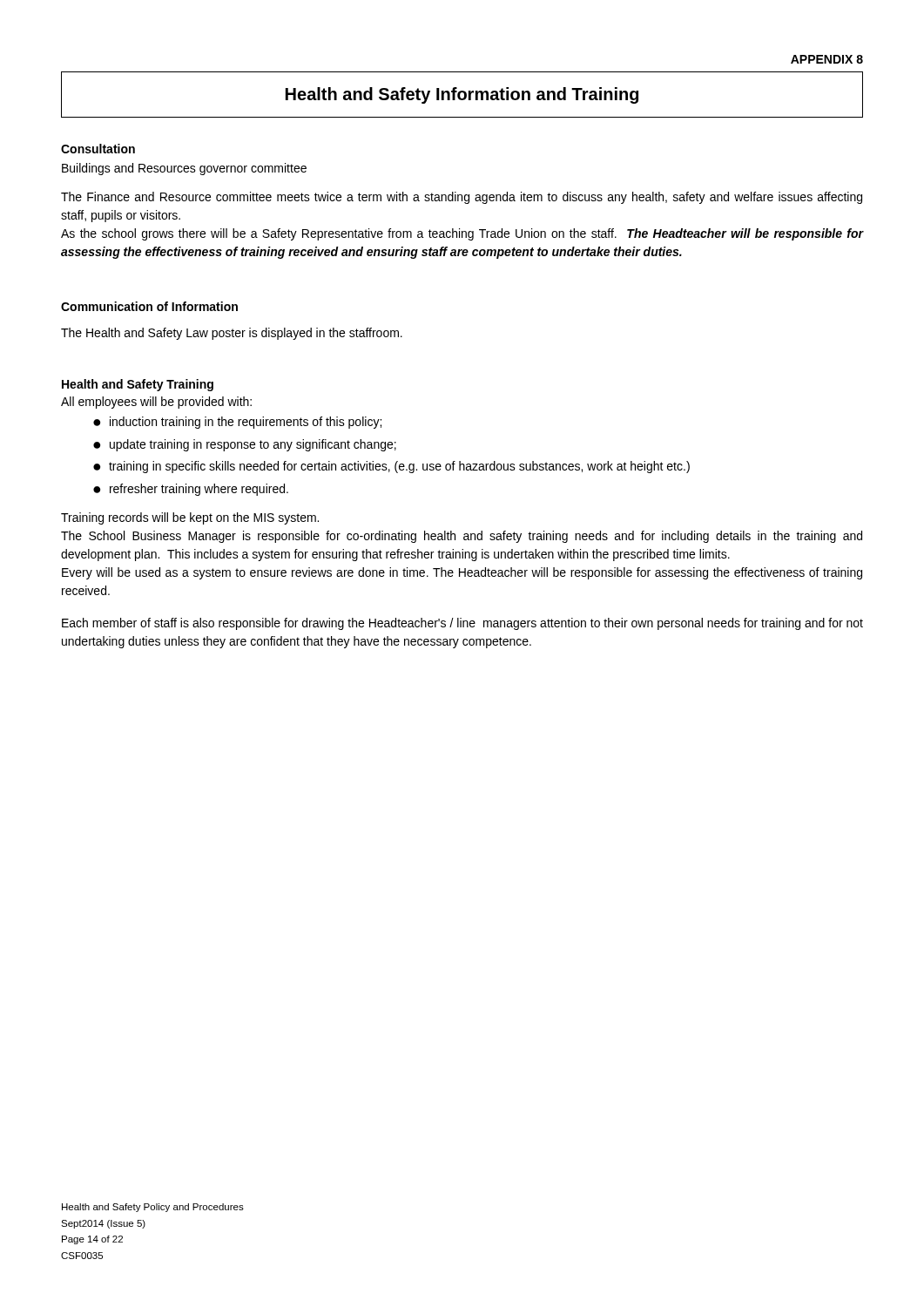The height and width of the screenshot is (1307, 924).
Task: Navigate to the region starting "● induction training"
Action: (237, 422)
